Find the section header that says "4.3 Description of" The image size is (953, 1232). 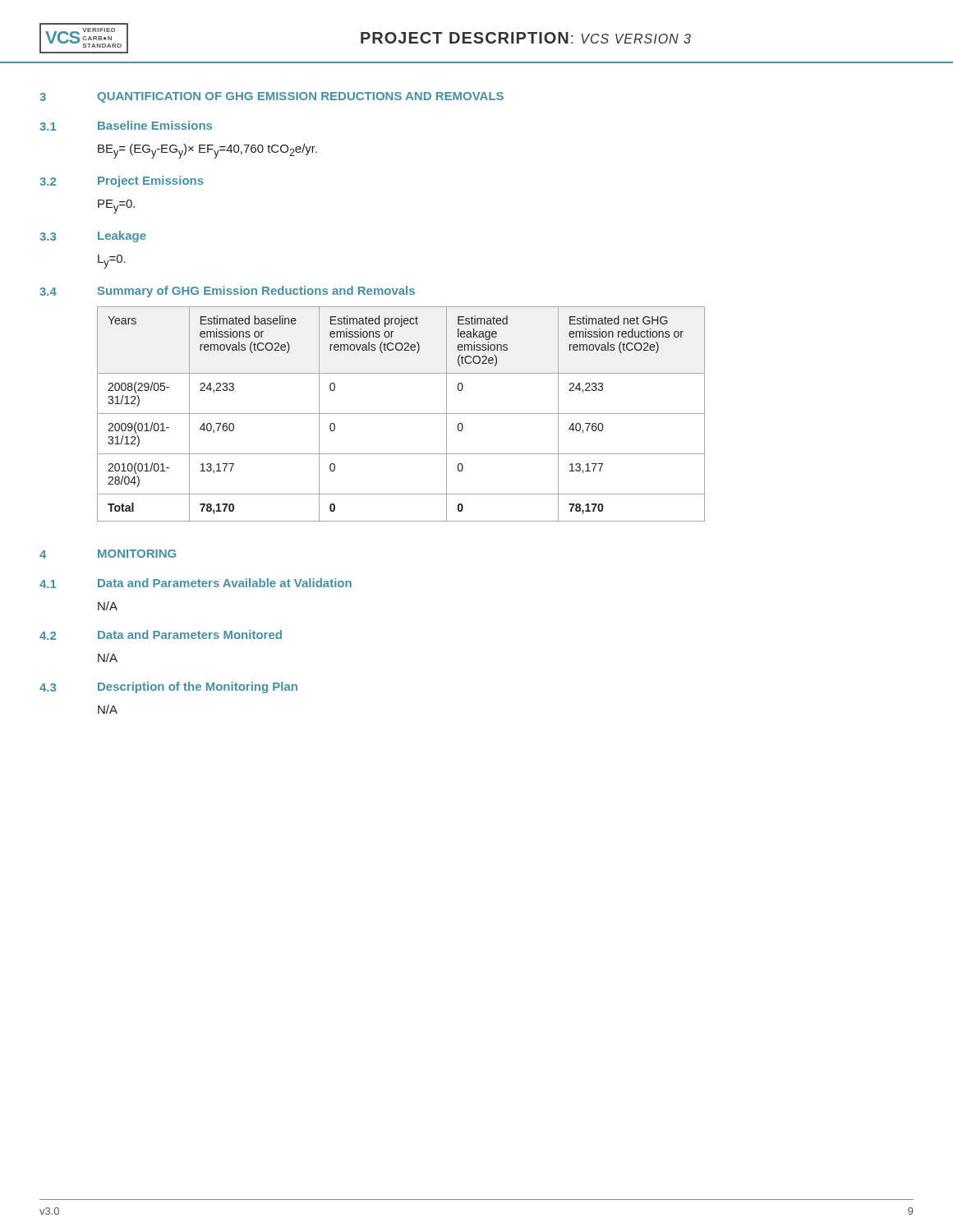169,687
